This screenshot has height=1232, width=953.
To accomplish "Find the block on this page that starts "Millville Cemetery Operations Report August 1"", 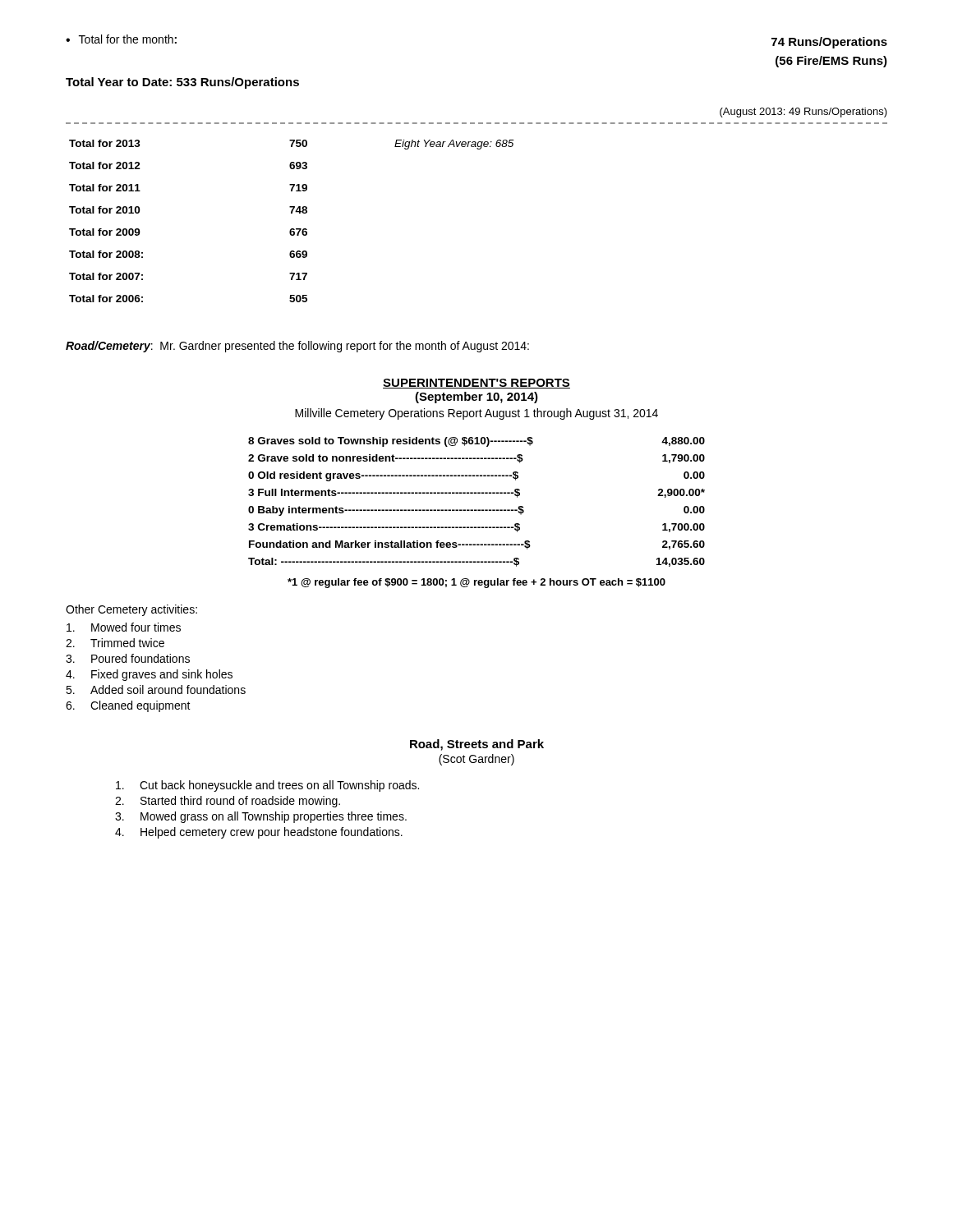I will pyautogui.click(x=476, y=413).
